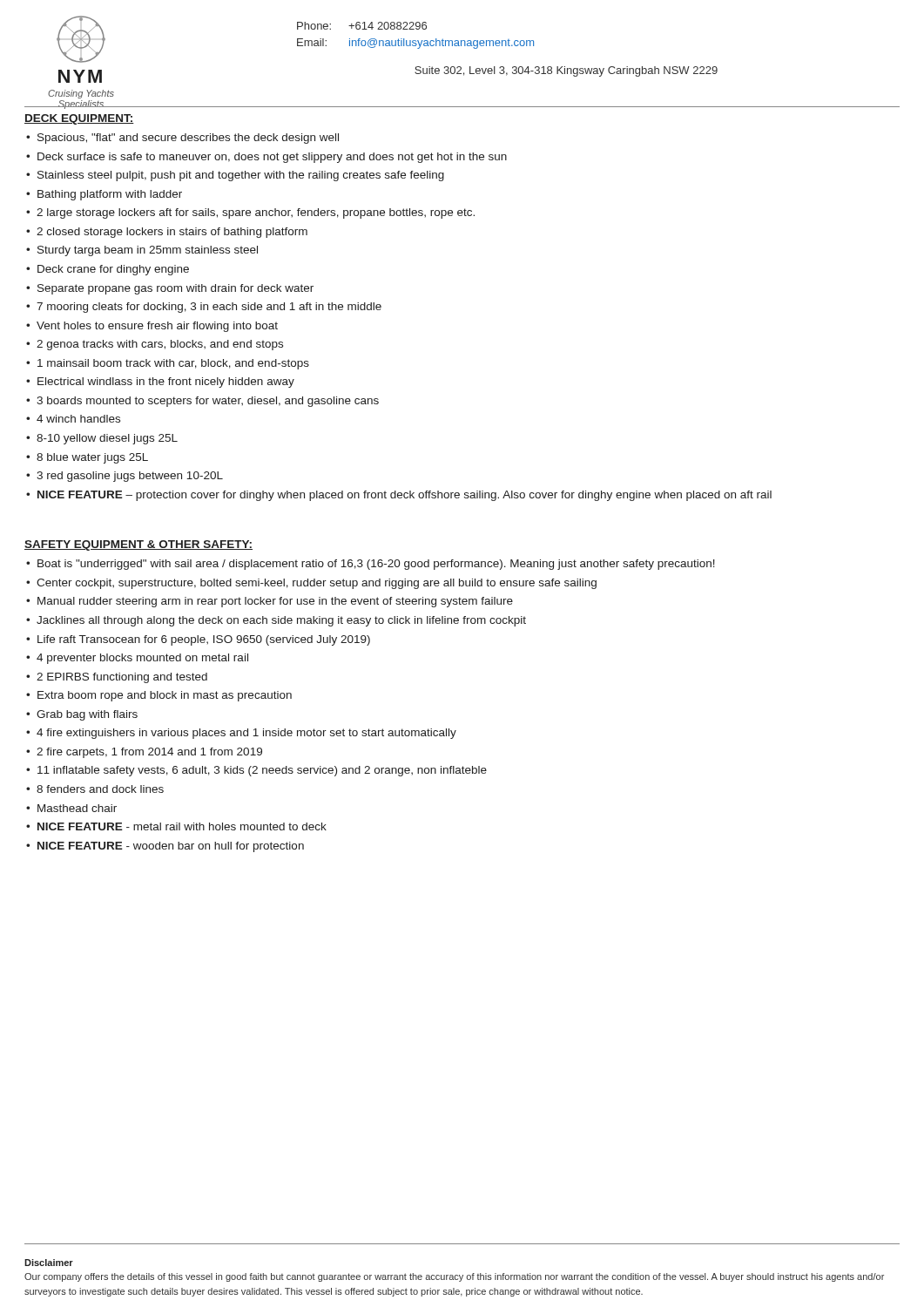Navigate to the element starting "NICE FEATURE - metal rail with holes"
The image size is (924, 1307).
[x=182, y=827]
